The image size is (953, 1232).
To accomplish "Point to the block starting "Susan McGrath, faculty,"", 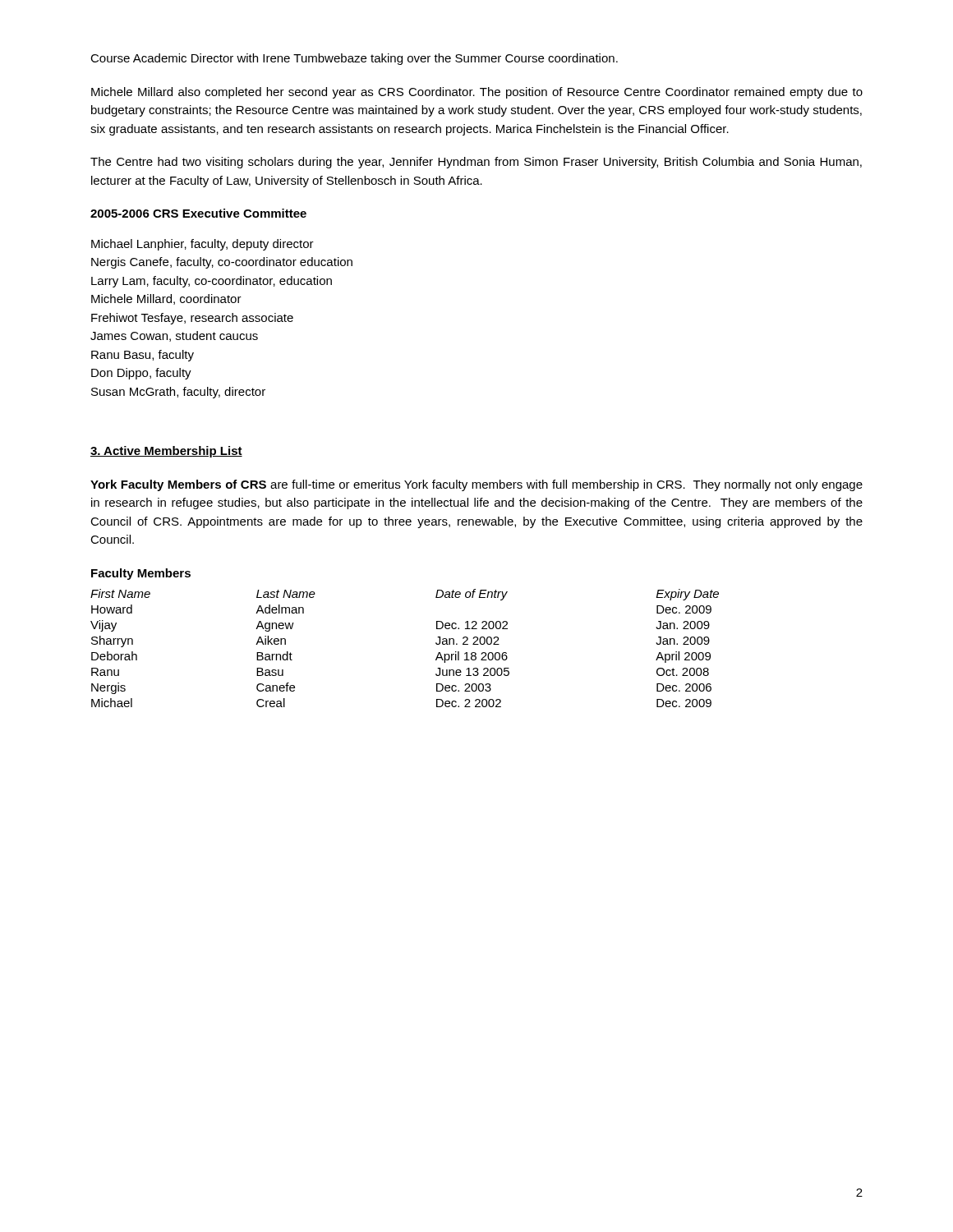I will [x=178, y=393].
